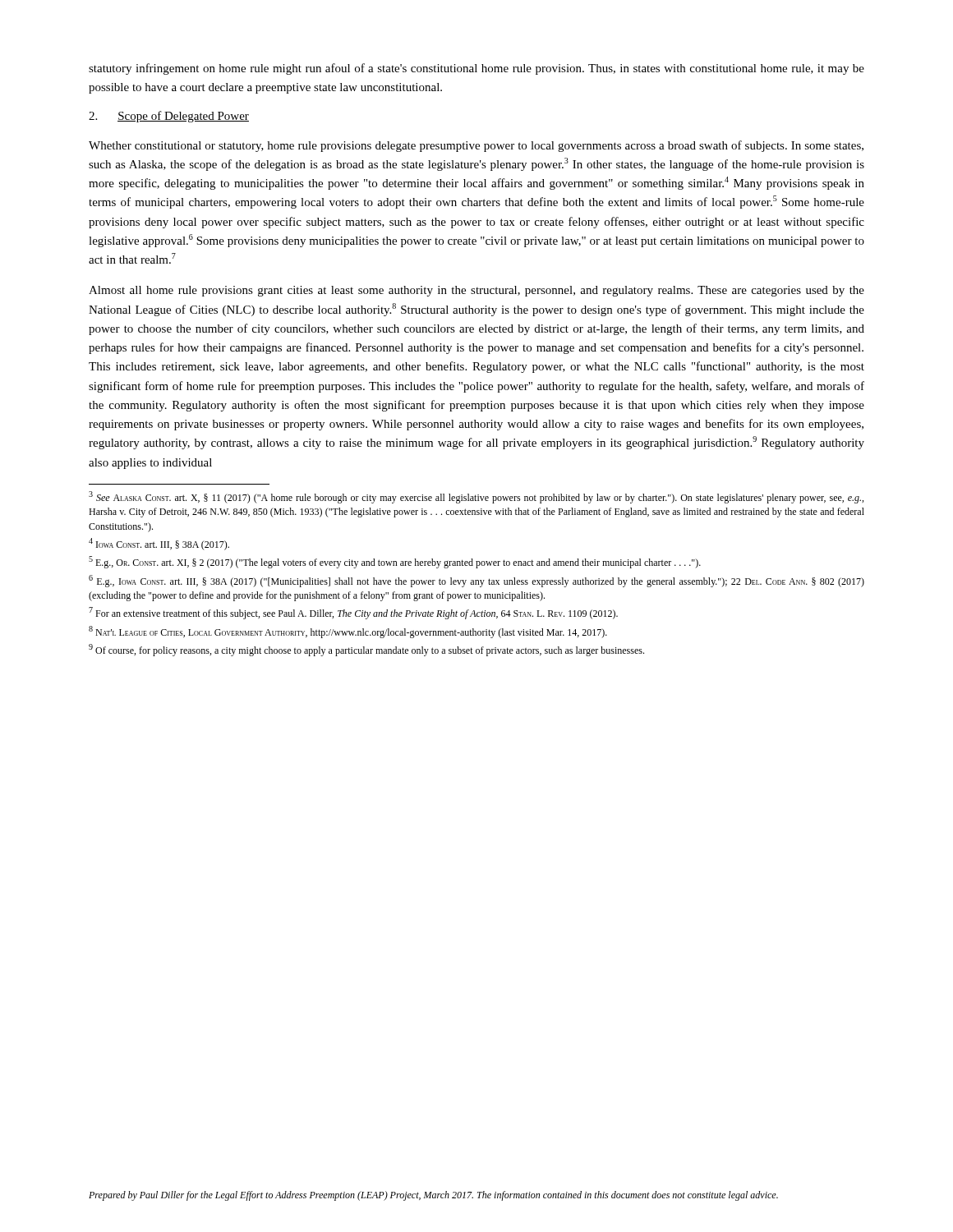The width and height of the screenshot is (953, 1232).
Task: Click on the section header with the text "2.Scope of Delegated Power"
Action: pyautogui.click(x=169, y=116)
